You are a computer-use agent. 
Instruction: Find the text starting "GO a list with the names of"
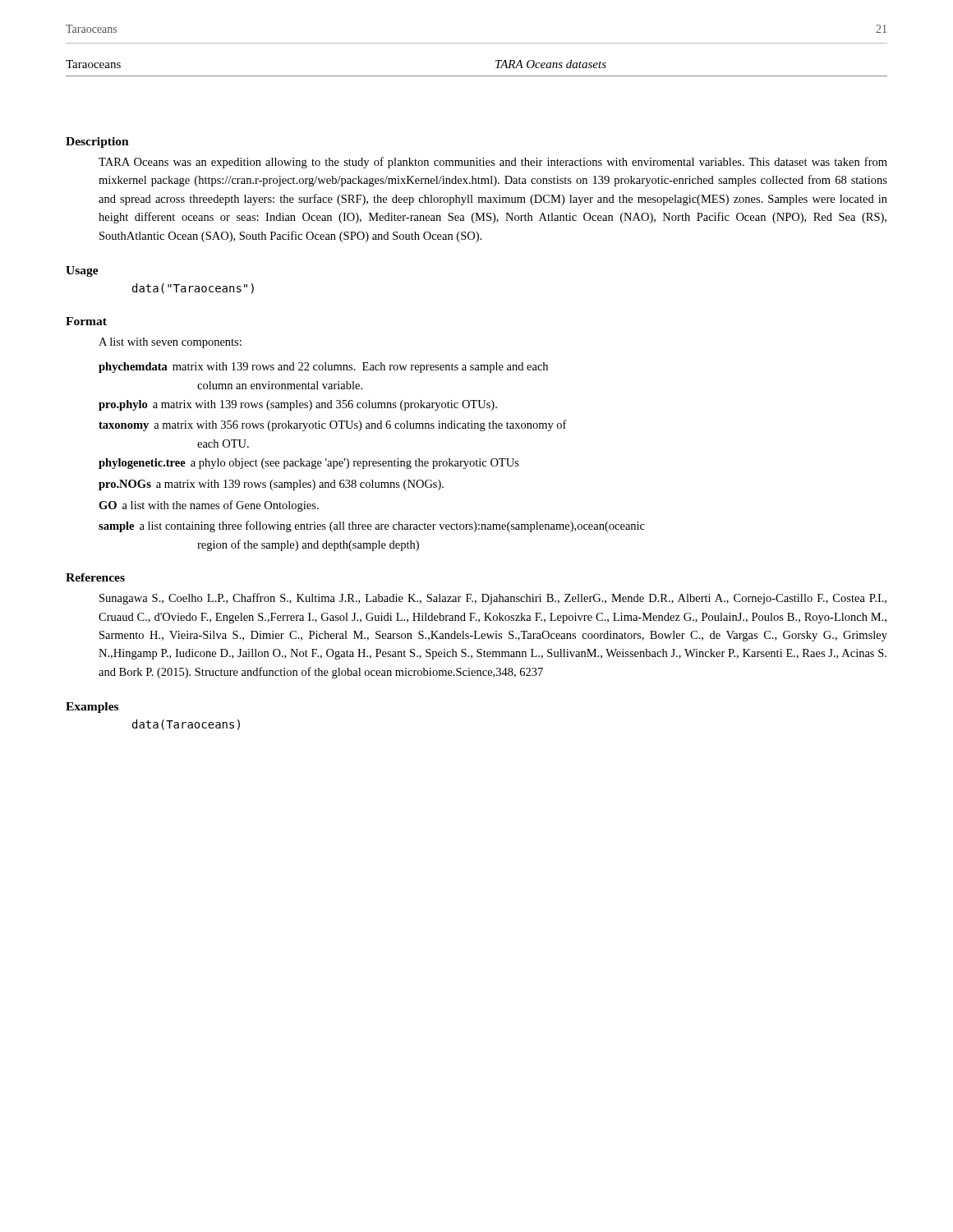point(209,506)
